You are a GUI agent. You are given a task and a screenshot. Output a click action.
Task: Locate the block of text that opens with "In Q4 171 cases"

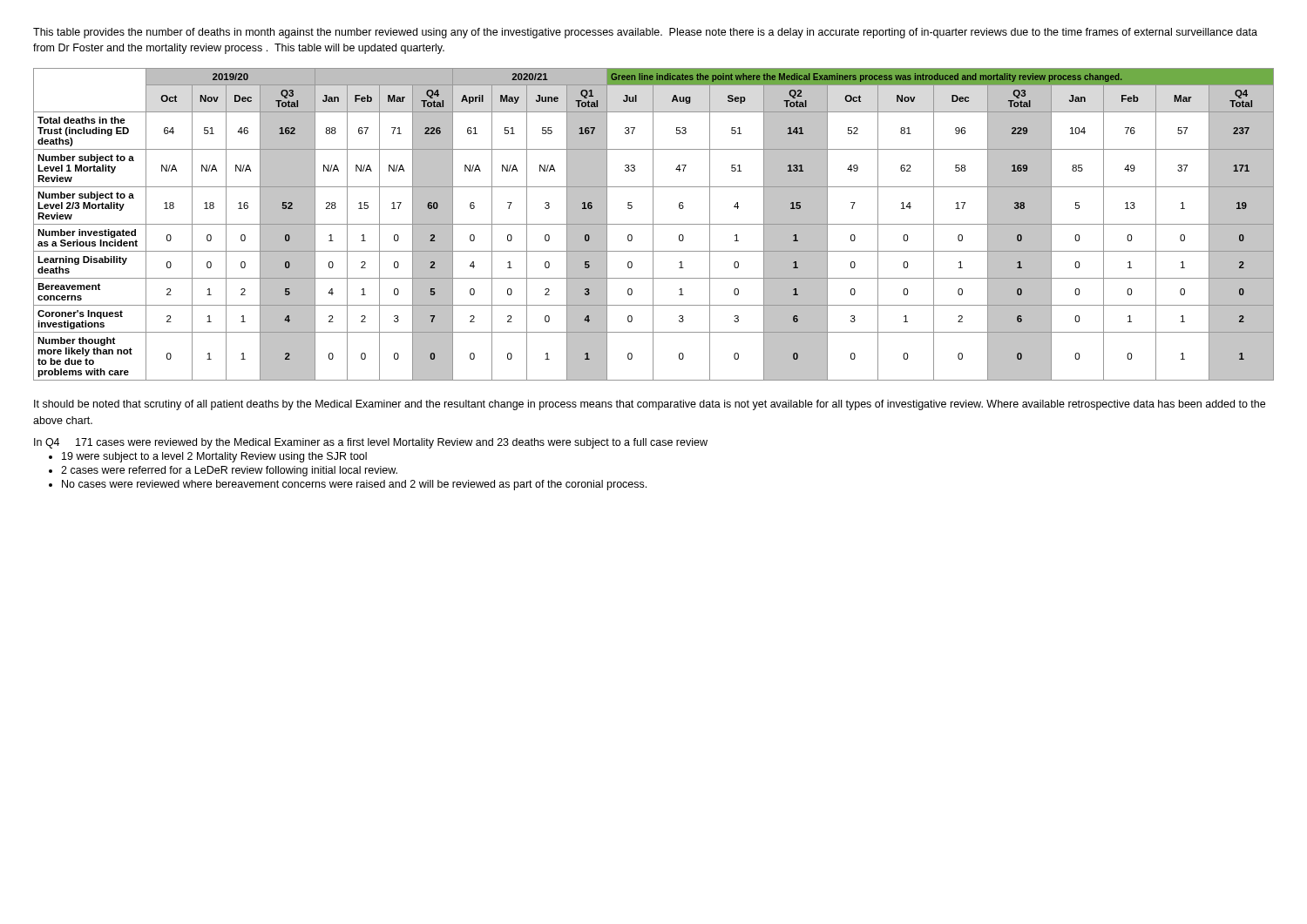pos(370,442)
